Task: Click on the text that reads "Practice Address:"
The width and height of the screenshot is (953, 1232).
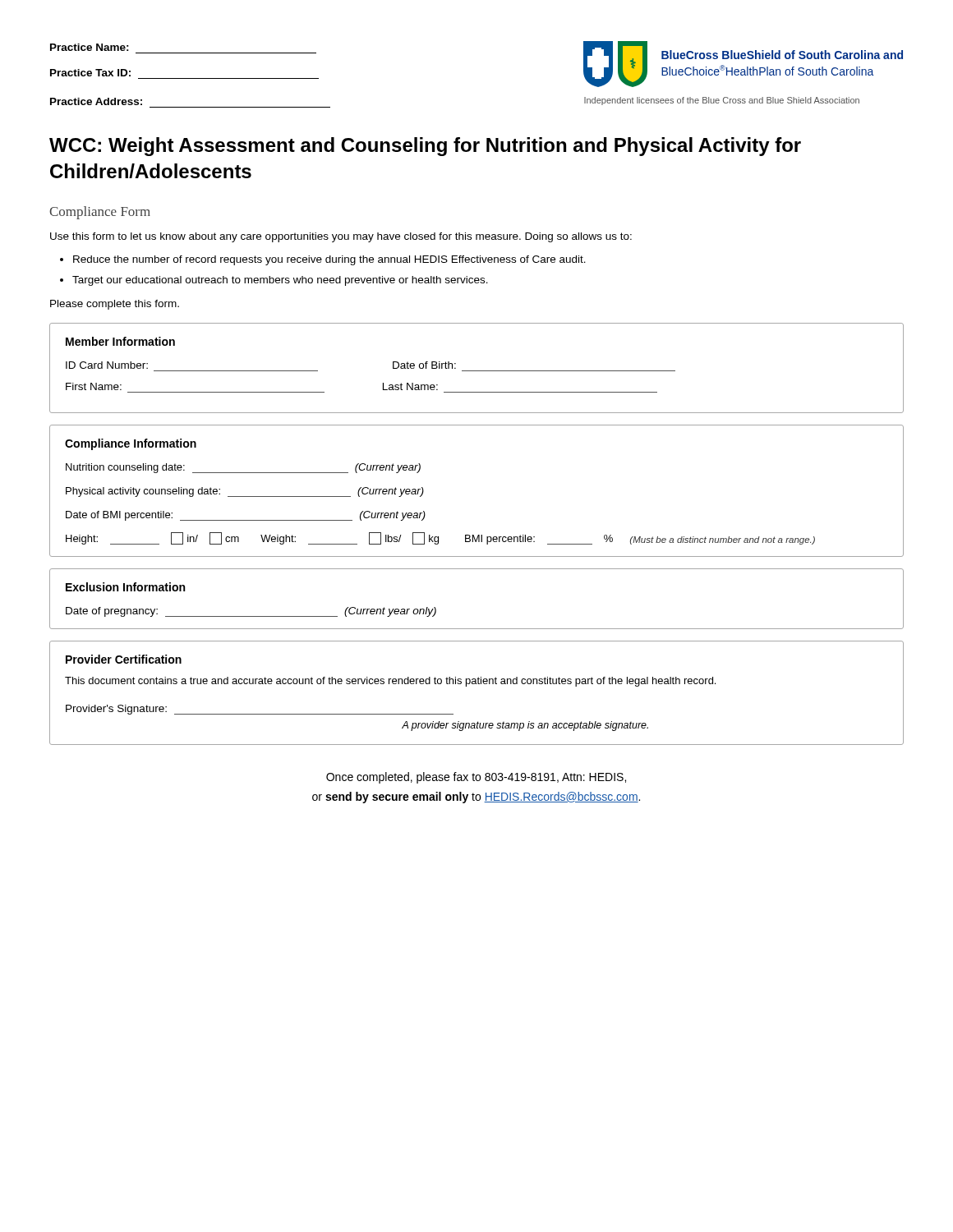Action: point(190,101)
